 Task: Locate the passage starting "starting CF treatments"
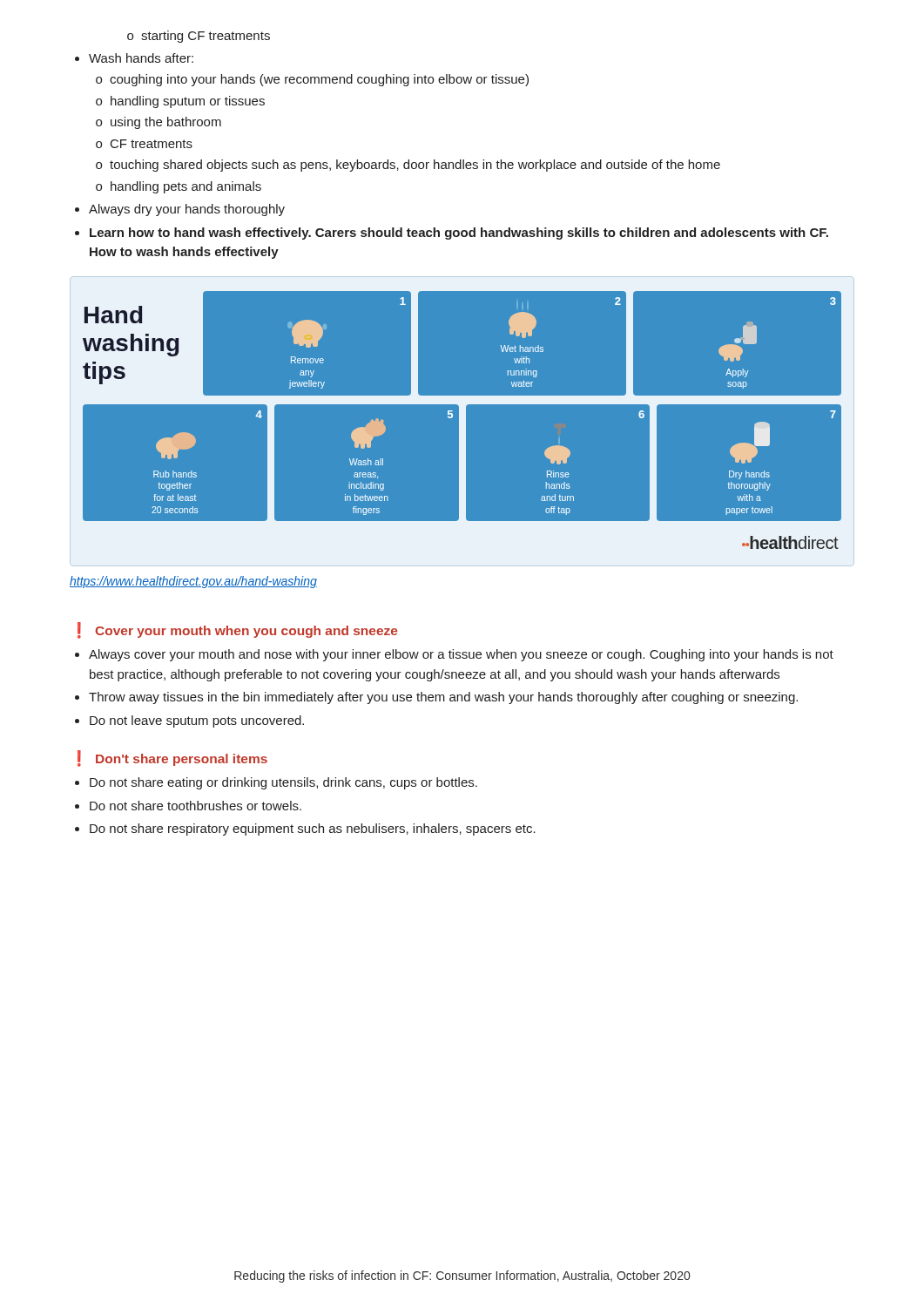pyautogui.click(x=199, y=37)
